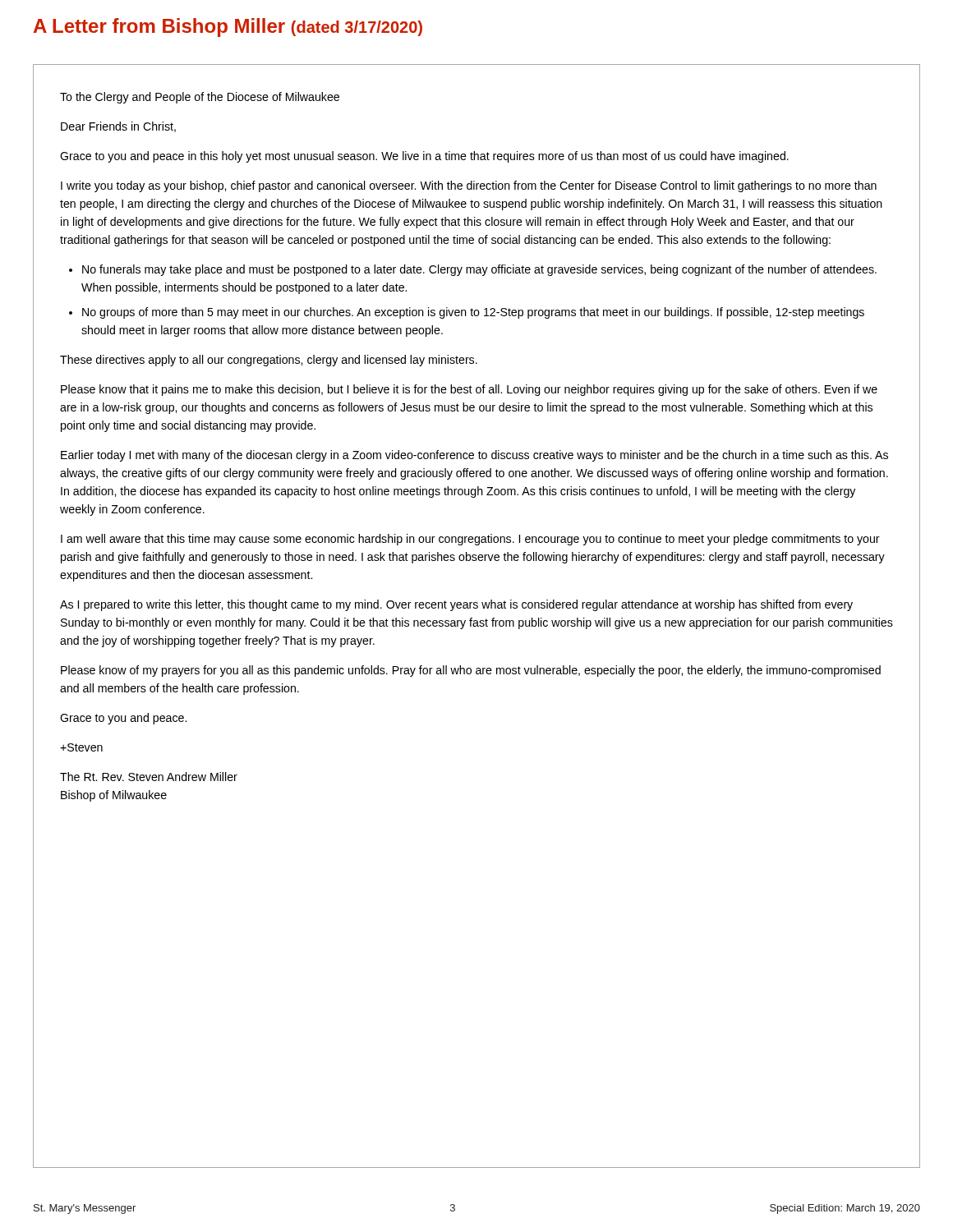Select the text block that reads "These directives apply to"

point(476,360)
